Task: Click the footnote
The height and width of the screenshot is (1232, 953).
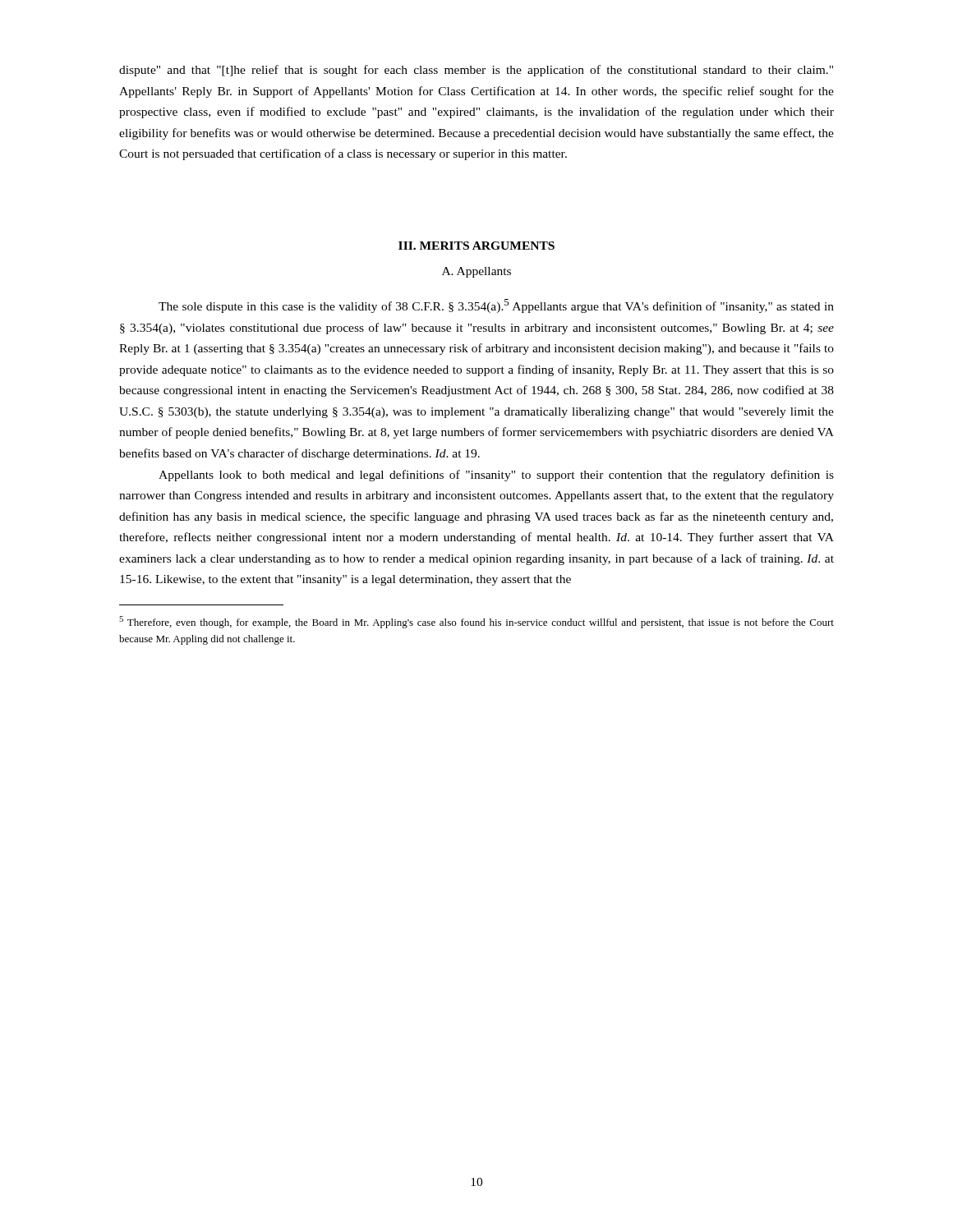Action: [x=476, y=629]
